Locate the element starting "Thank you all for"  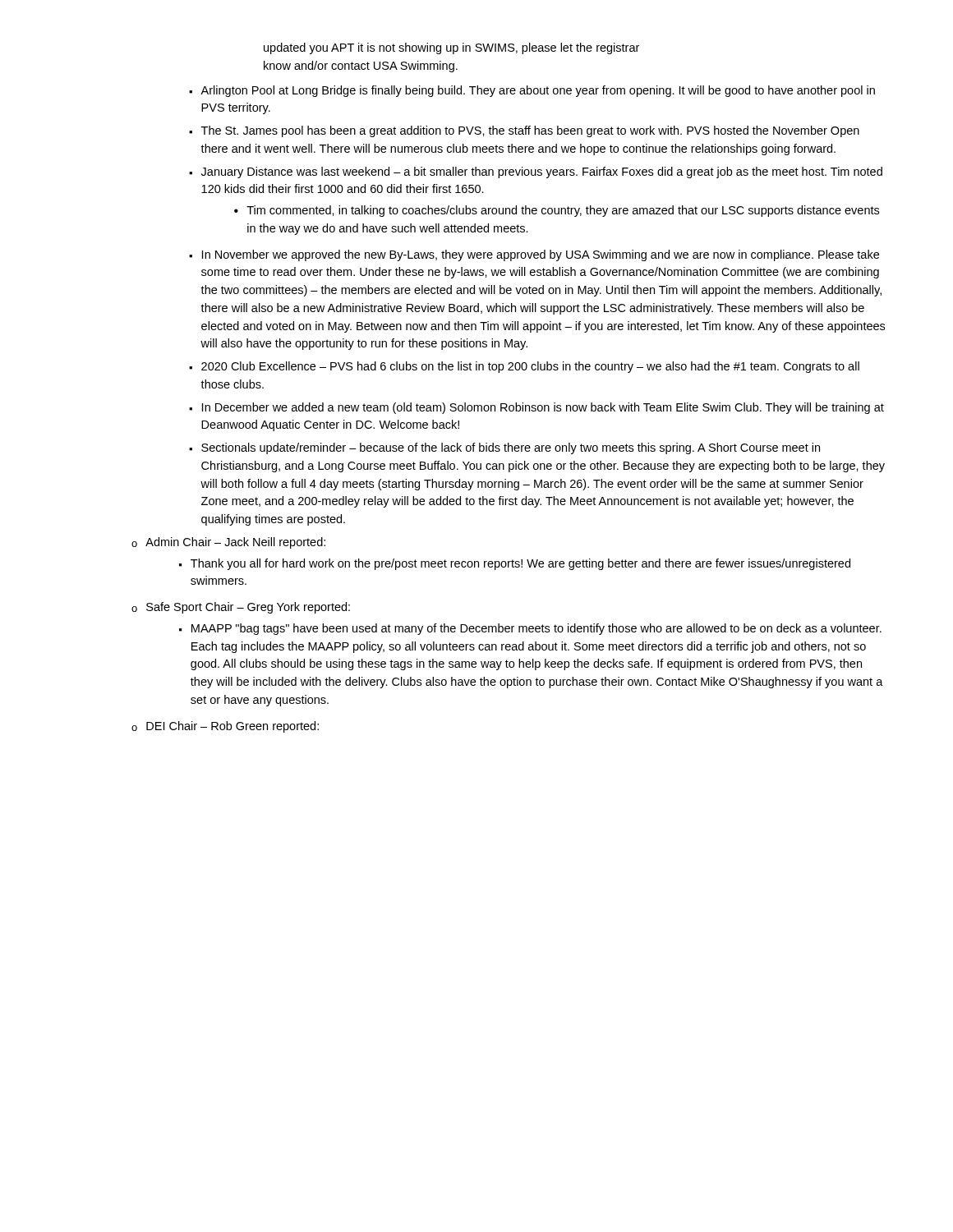(x=539, y=573)
